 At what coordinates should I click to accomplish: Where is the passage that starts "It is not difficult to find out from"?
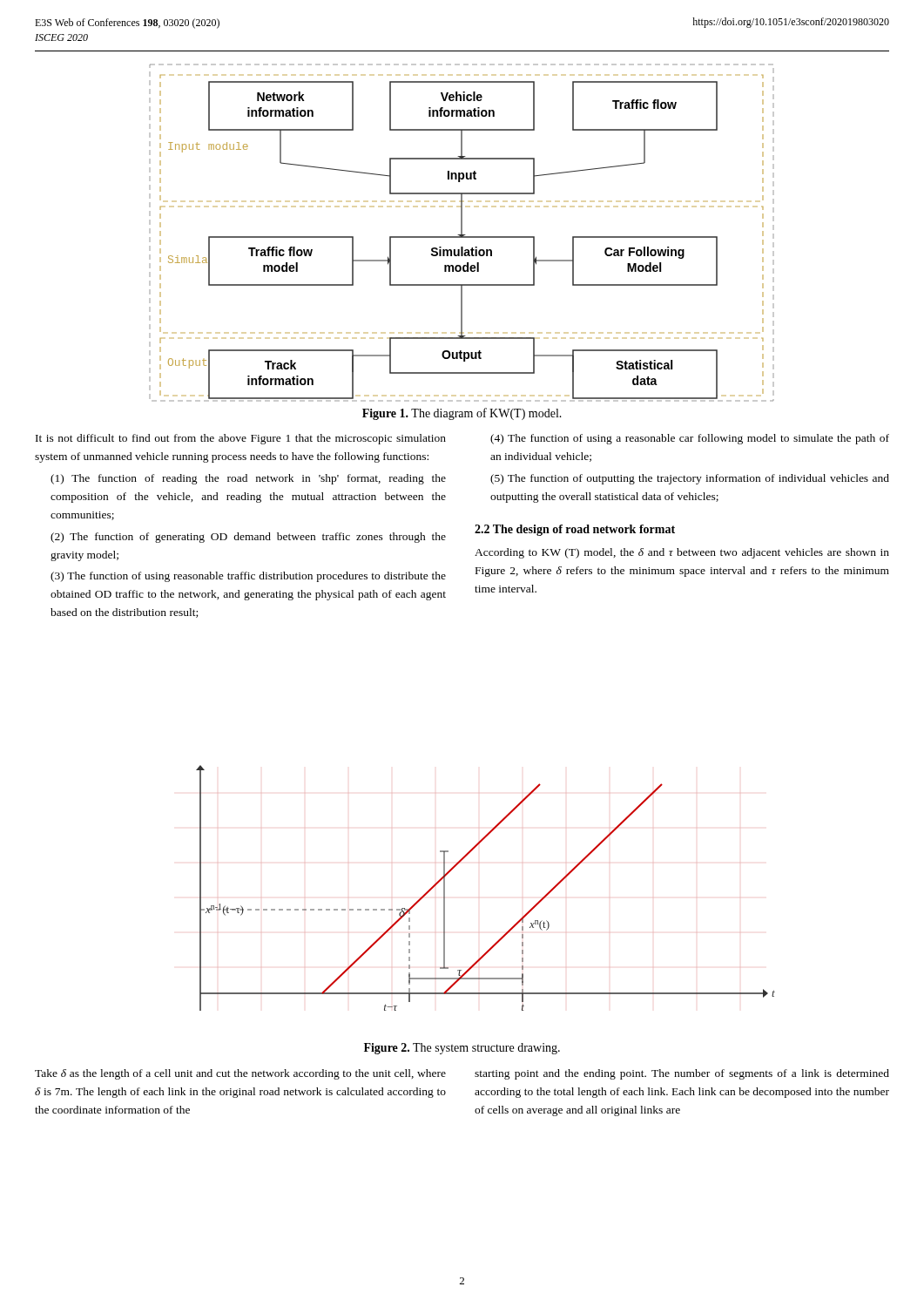[240, 526]
